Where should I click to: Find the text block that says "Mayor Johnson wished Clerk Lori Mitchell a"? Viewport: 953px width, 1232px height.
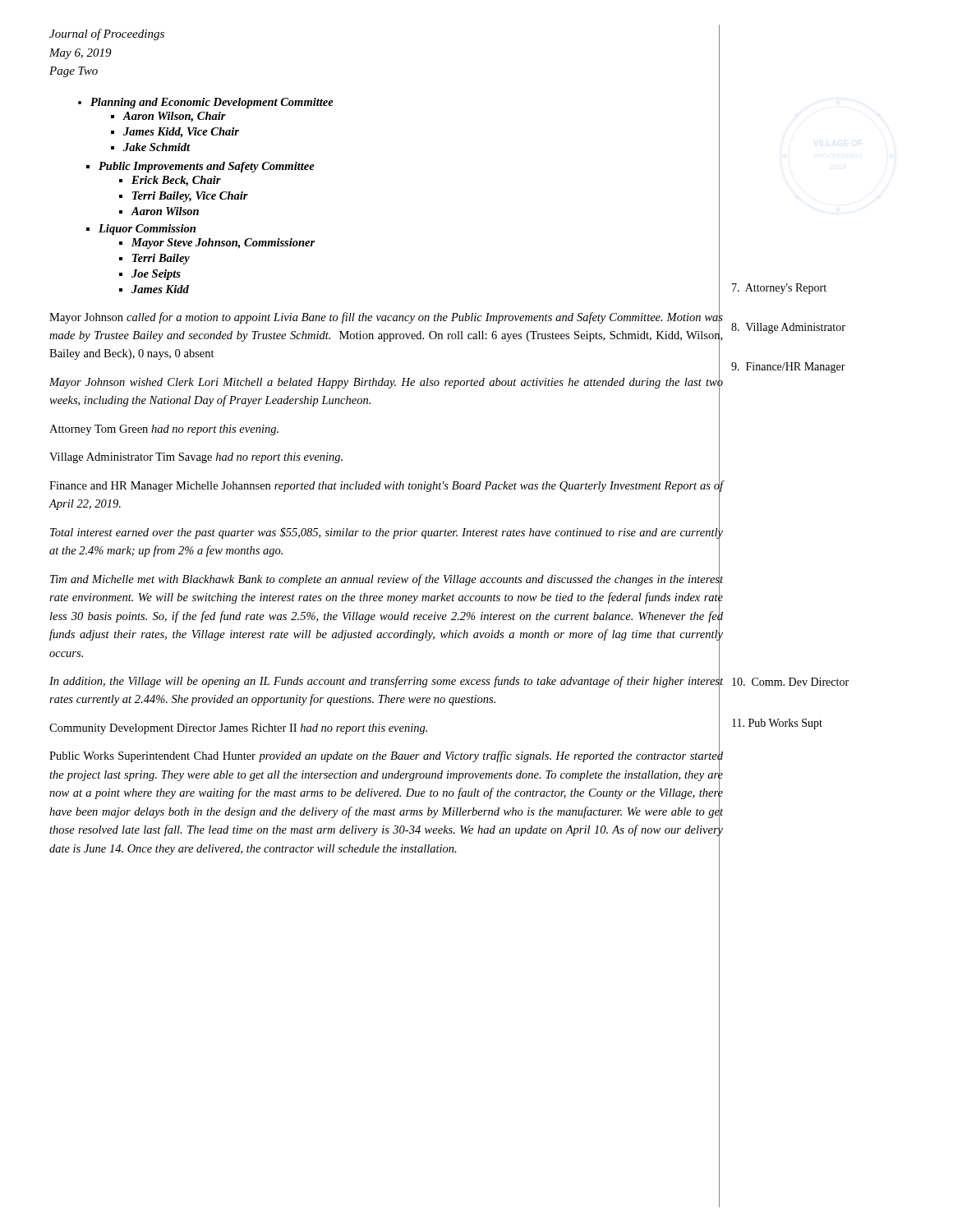386,391
